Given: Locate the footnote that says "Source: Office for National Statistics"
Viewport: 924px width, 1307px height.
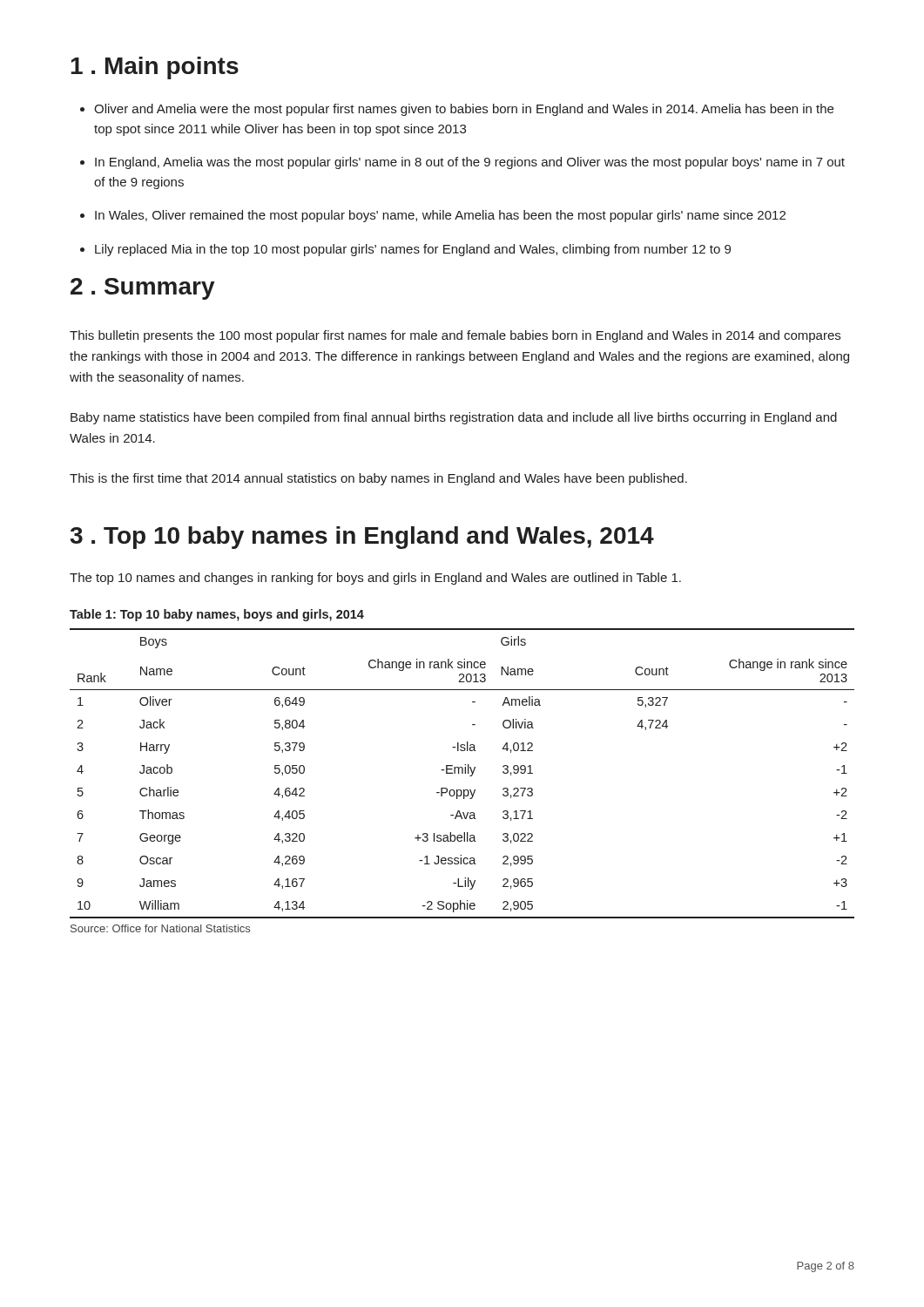Looking at the screenshot, I should click(462, 928).
